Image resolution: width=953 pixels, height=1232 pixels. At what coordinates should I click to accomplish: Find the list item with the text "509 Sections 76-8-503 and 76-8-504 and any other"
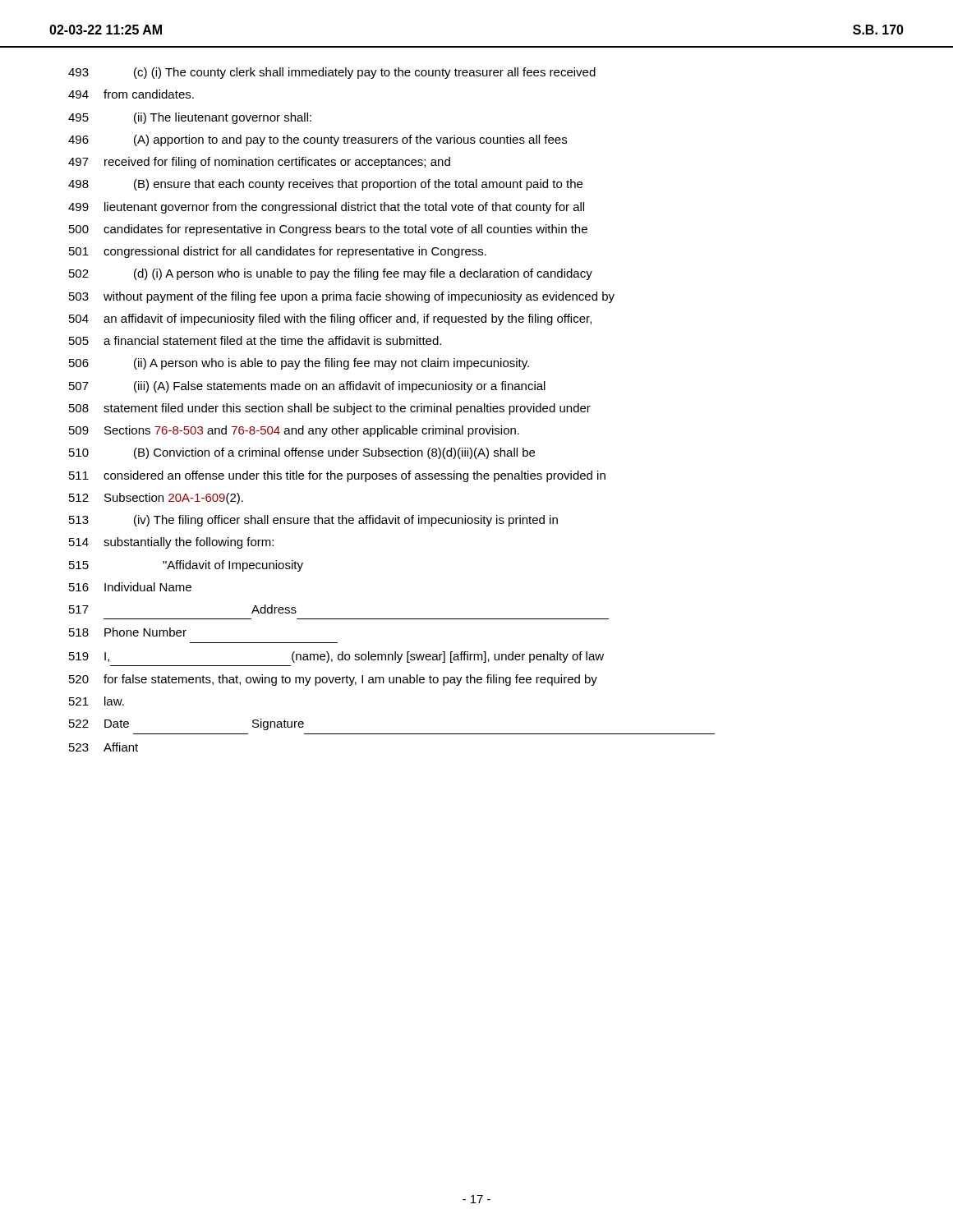[476, 430]
